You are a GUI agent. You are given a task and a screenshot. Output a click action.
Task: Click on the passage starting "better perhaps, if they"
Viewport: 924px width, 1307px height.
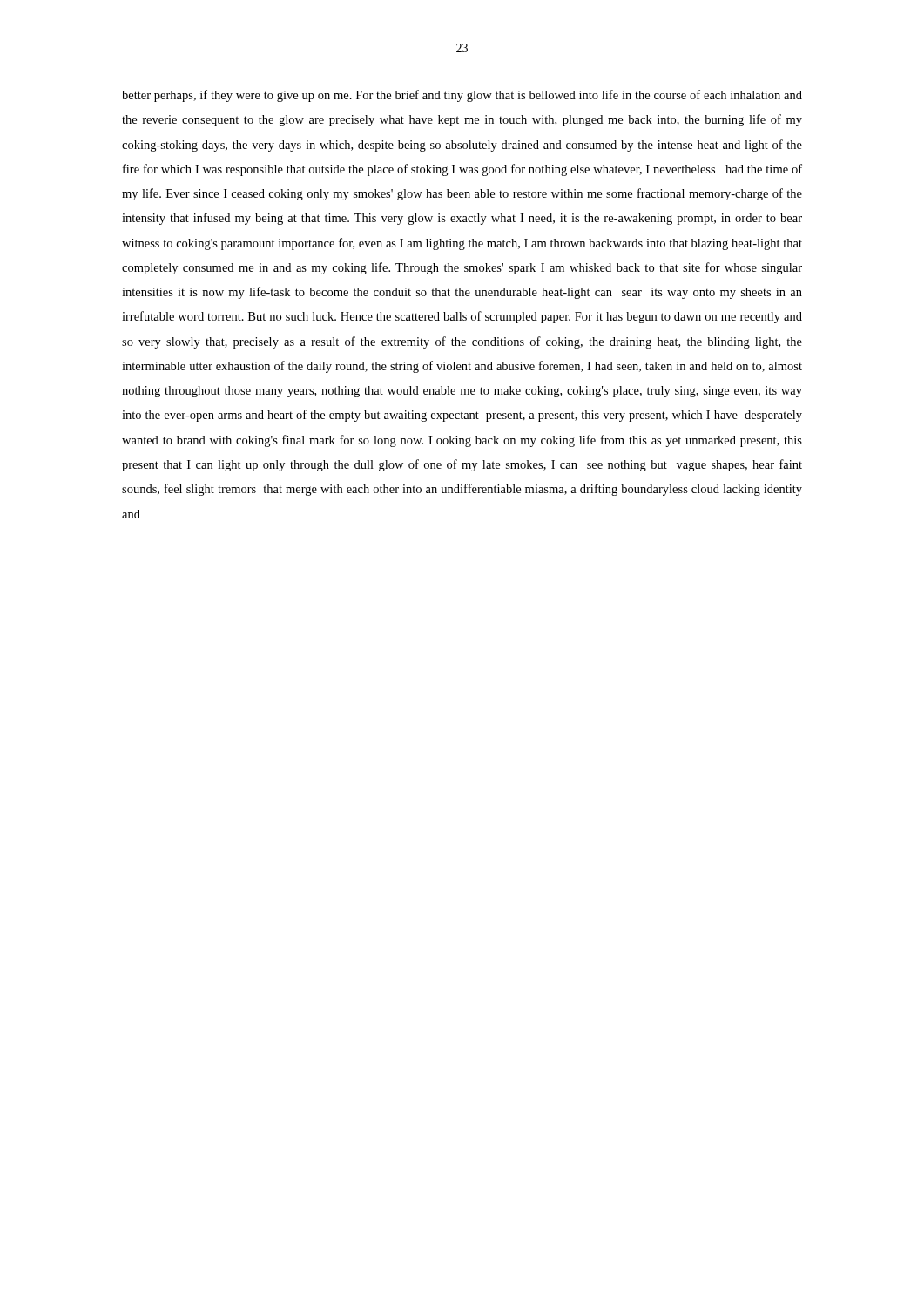pos(462,304)
